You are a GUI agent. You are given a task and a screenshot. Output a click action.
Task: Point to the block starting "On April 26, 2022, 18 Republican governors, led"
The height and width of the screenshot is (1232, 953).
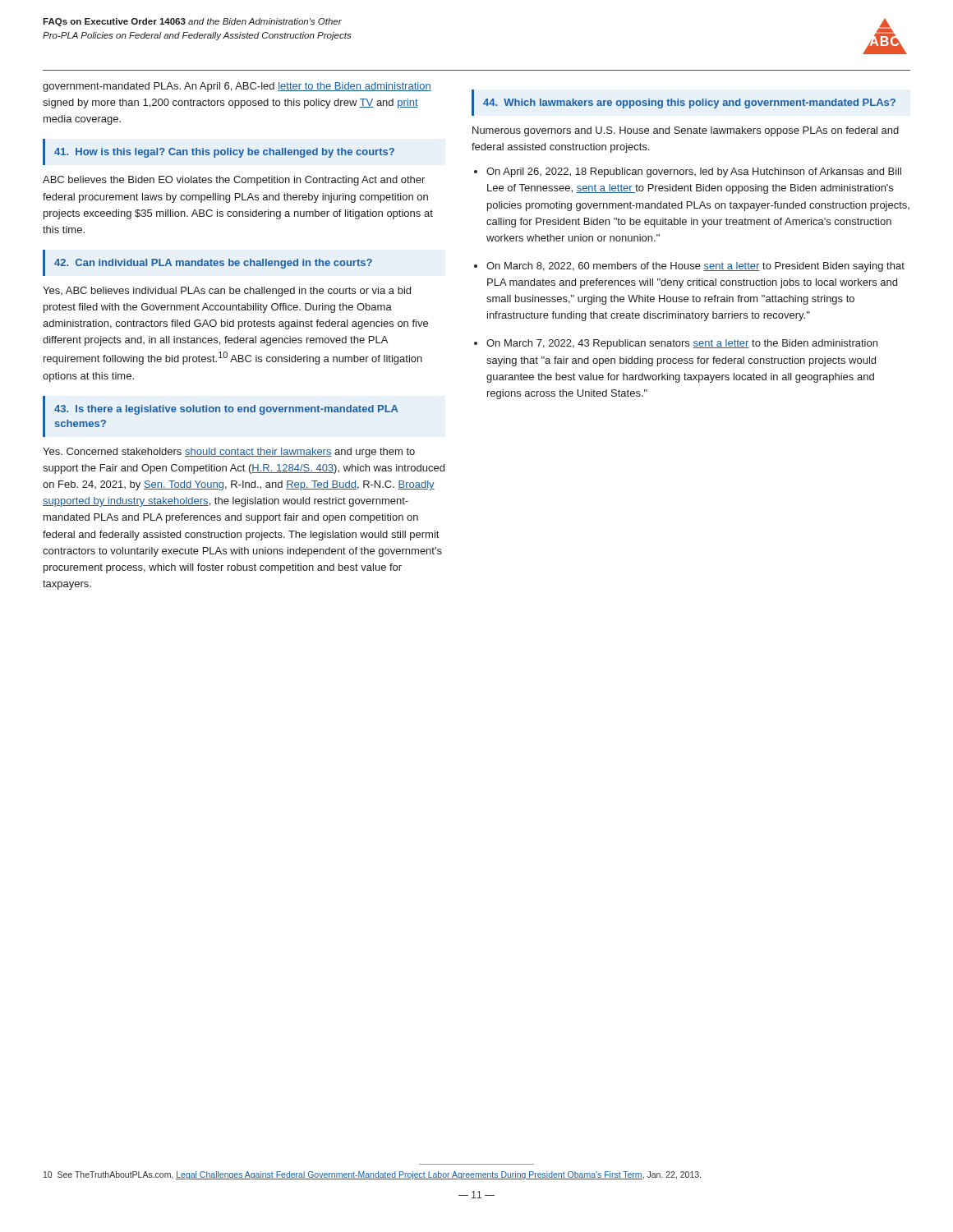(698, 205)
